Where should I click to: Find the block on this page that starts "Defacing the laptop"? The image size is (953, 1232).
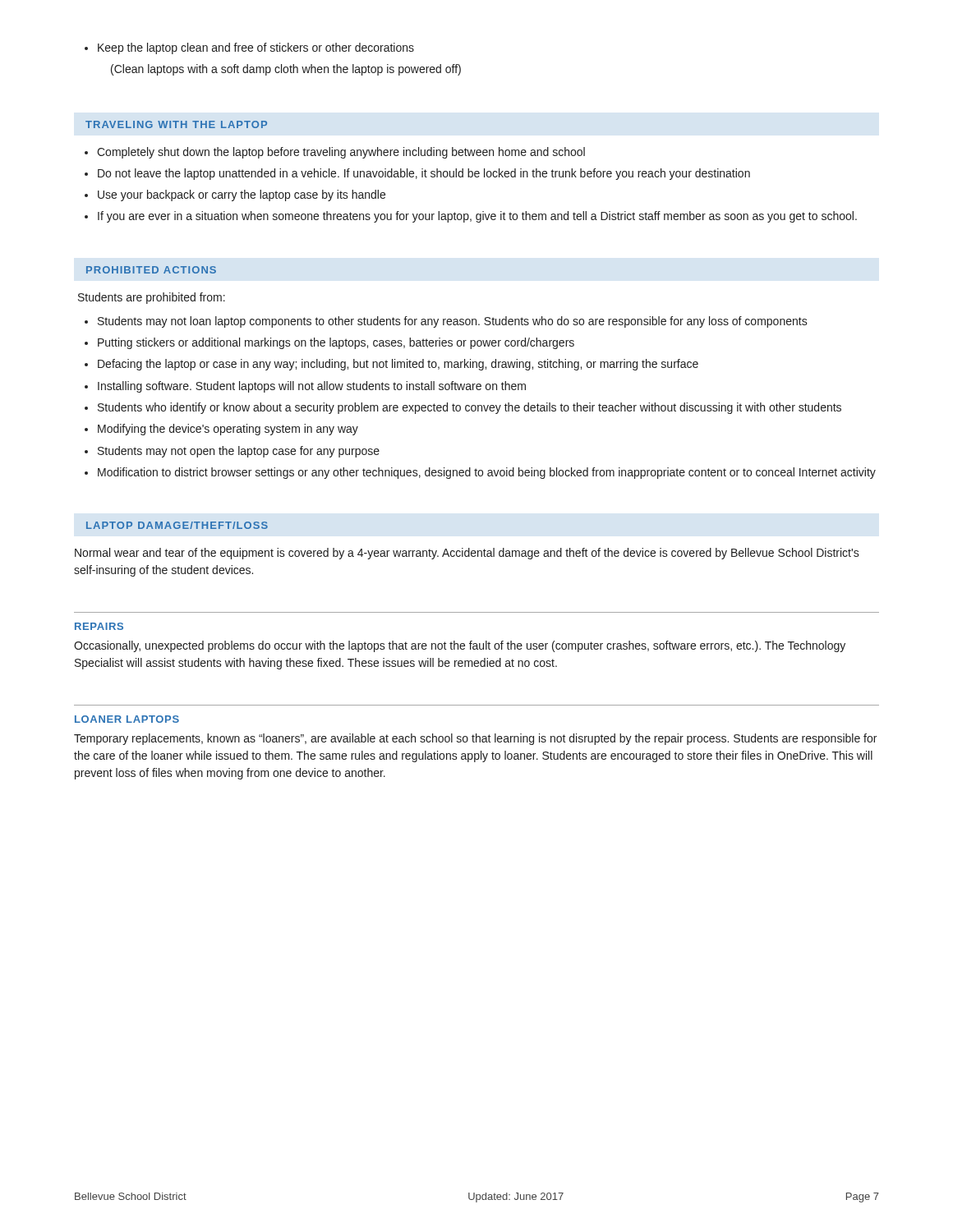[476, 364]
